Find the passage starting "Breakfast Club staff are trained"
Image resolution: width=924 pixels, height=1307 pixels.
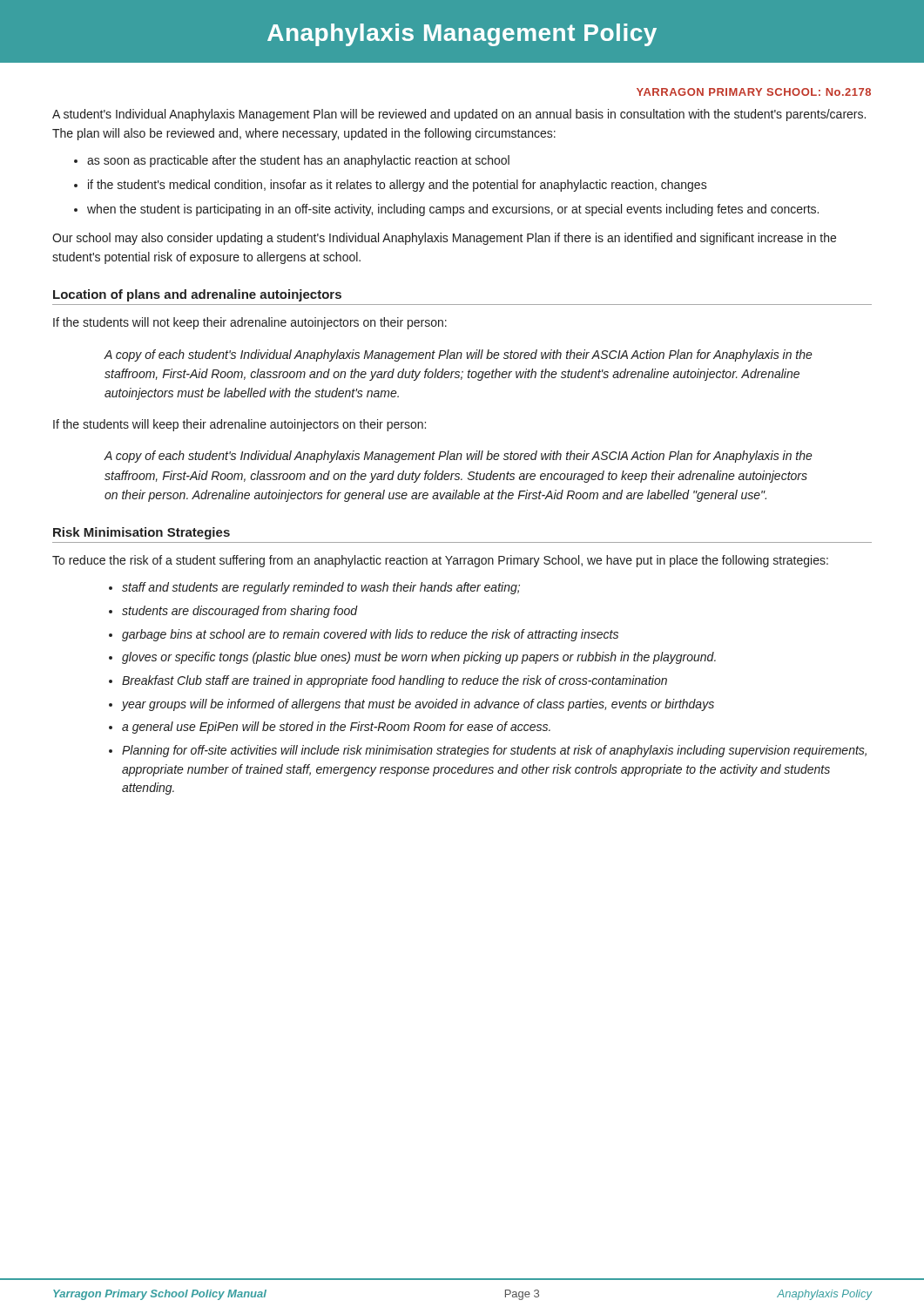point(395,680)
